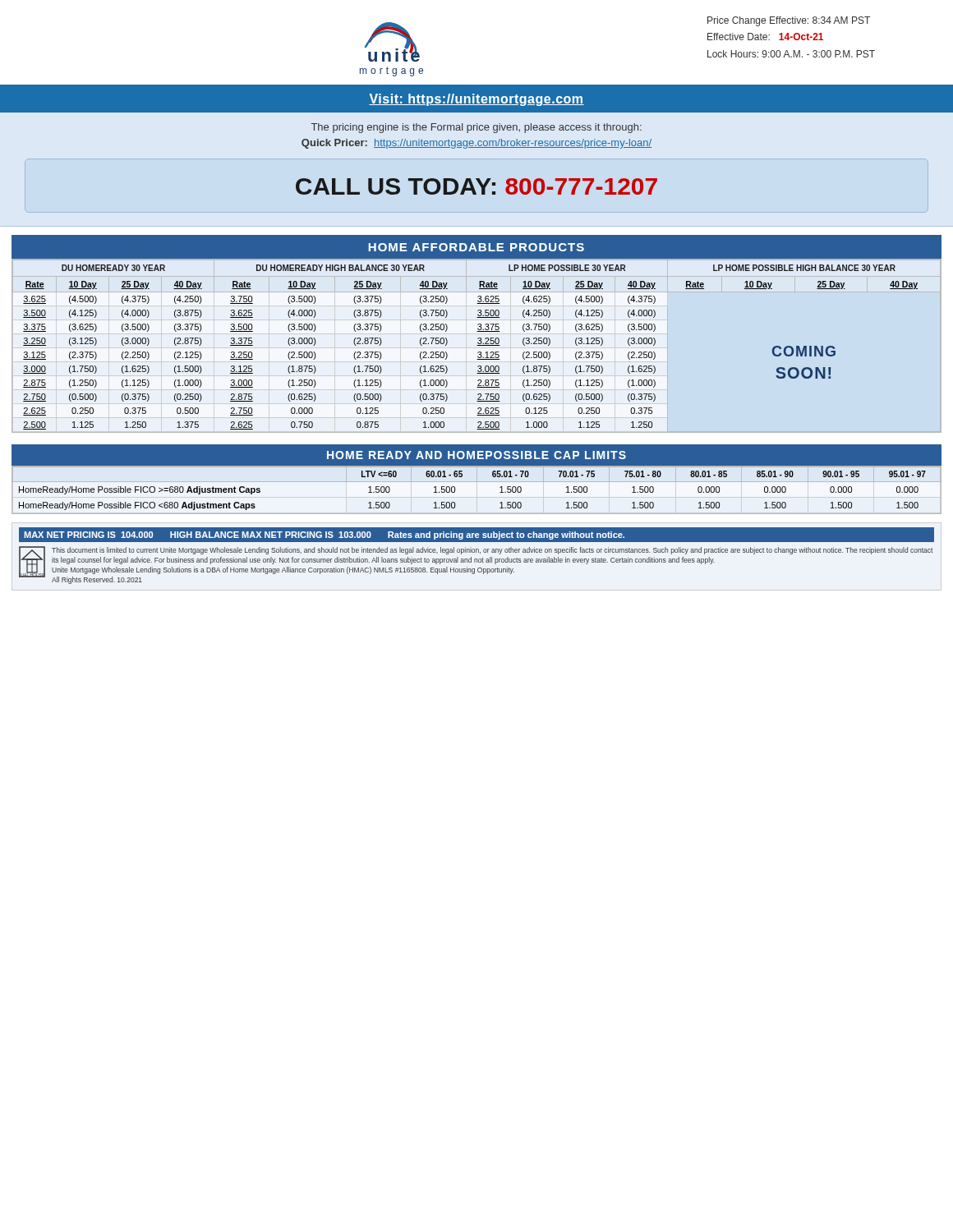Find the text block starting "HOME AFFORDABLE PRODUCTS"
The image size is (953, 1232).
coord(476,247)
